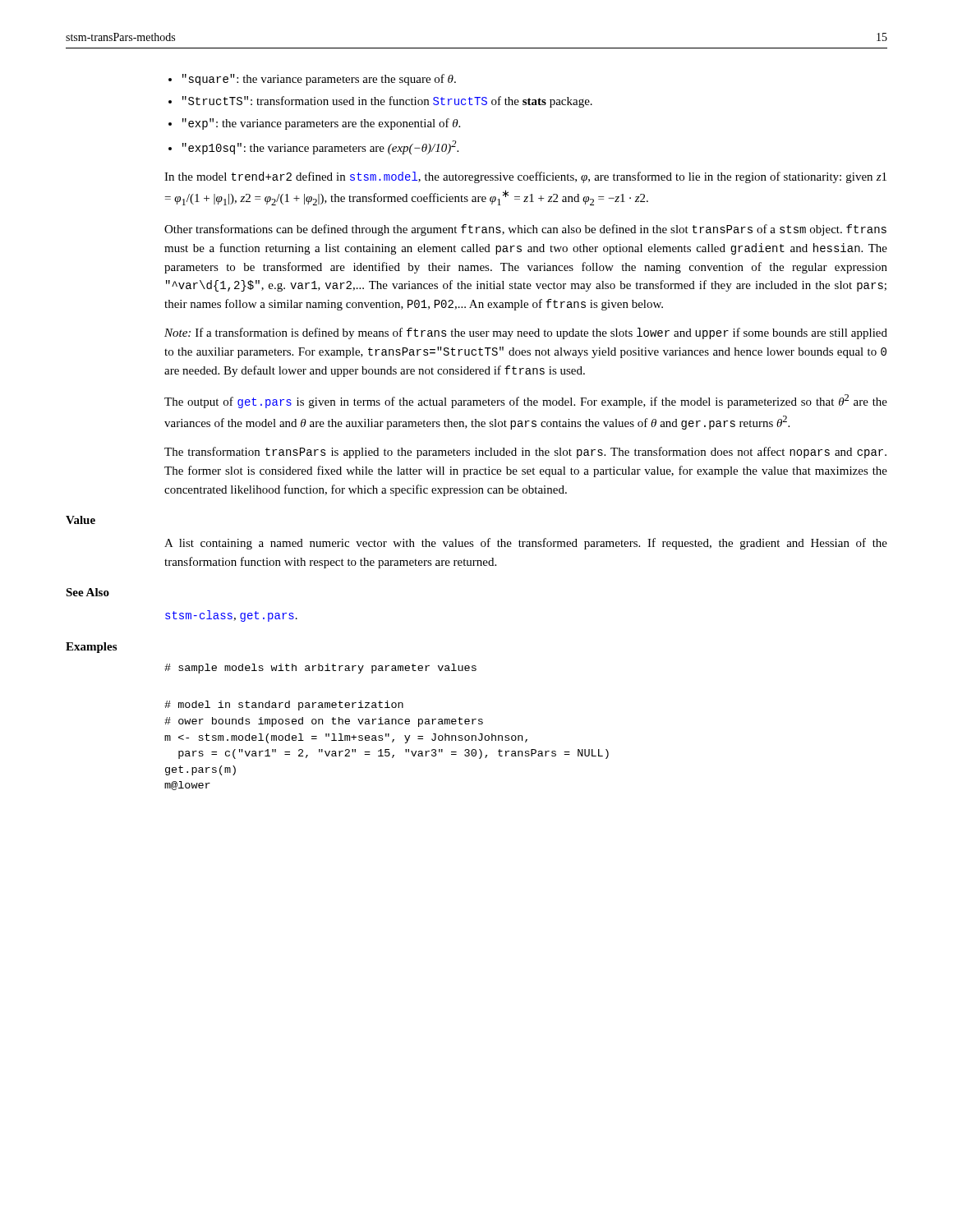Point to the region starting "In the model trend+ar2"
The height and width of the screenshot is (1232, 953).
pyautogui.click(x=526, y=189)
